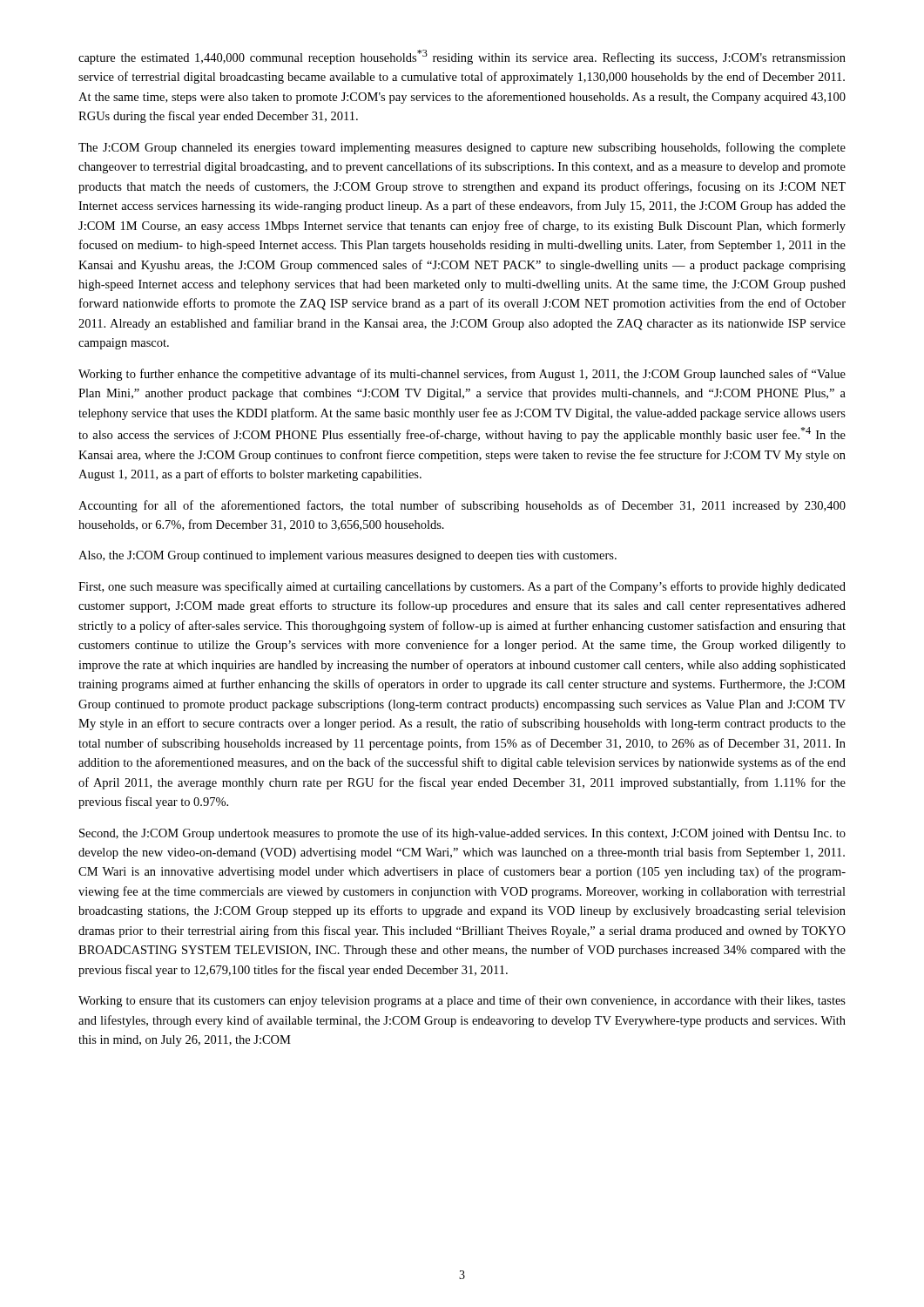The image size is (924, 1307).
Task: Select the text block with the text "Working to further enhance"
Action: 462,424
